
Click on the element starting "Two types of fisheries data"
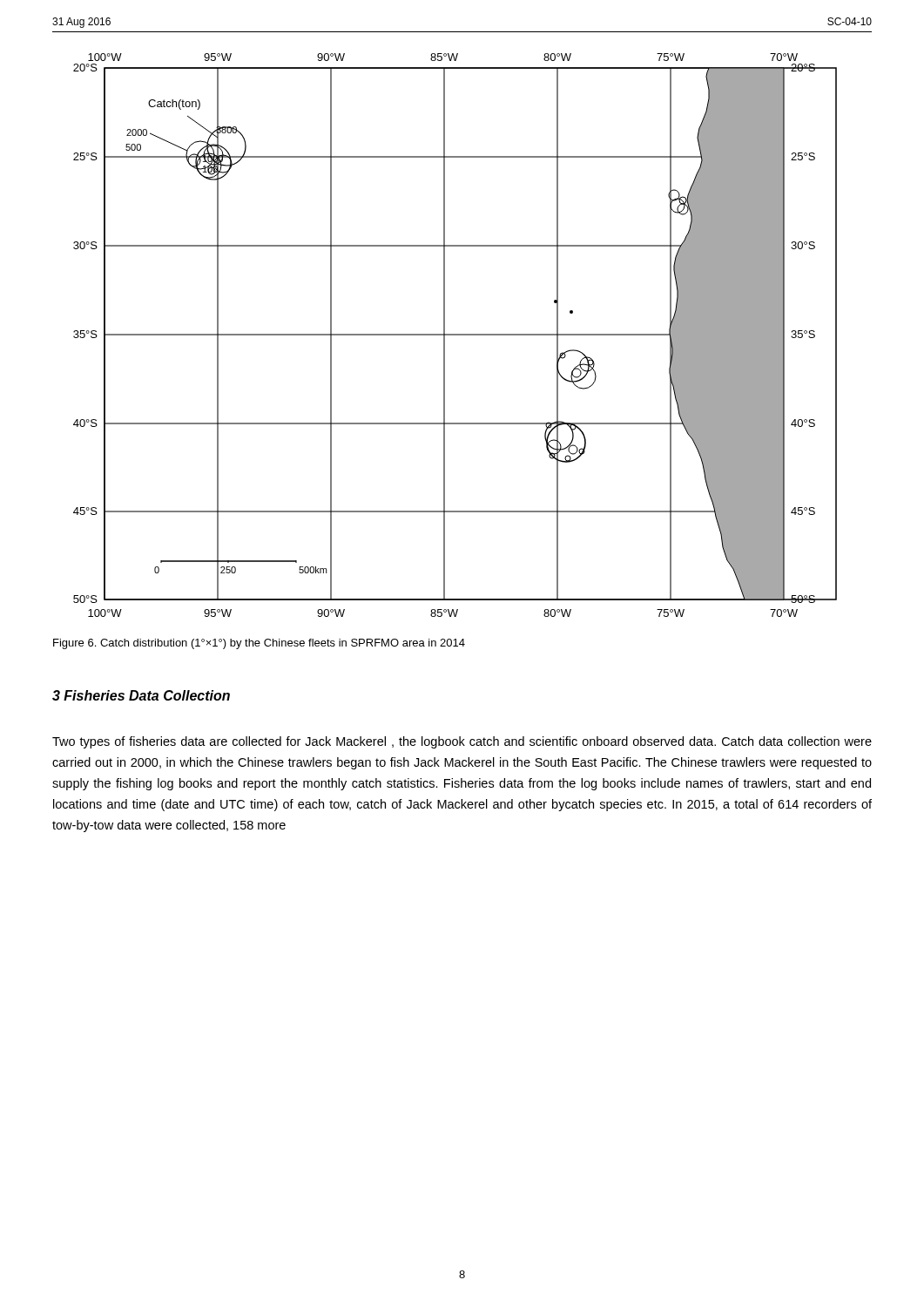click(462, 783)
